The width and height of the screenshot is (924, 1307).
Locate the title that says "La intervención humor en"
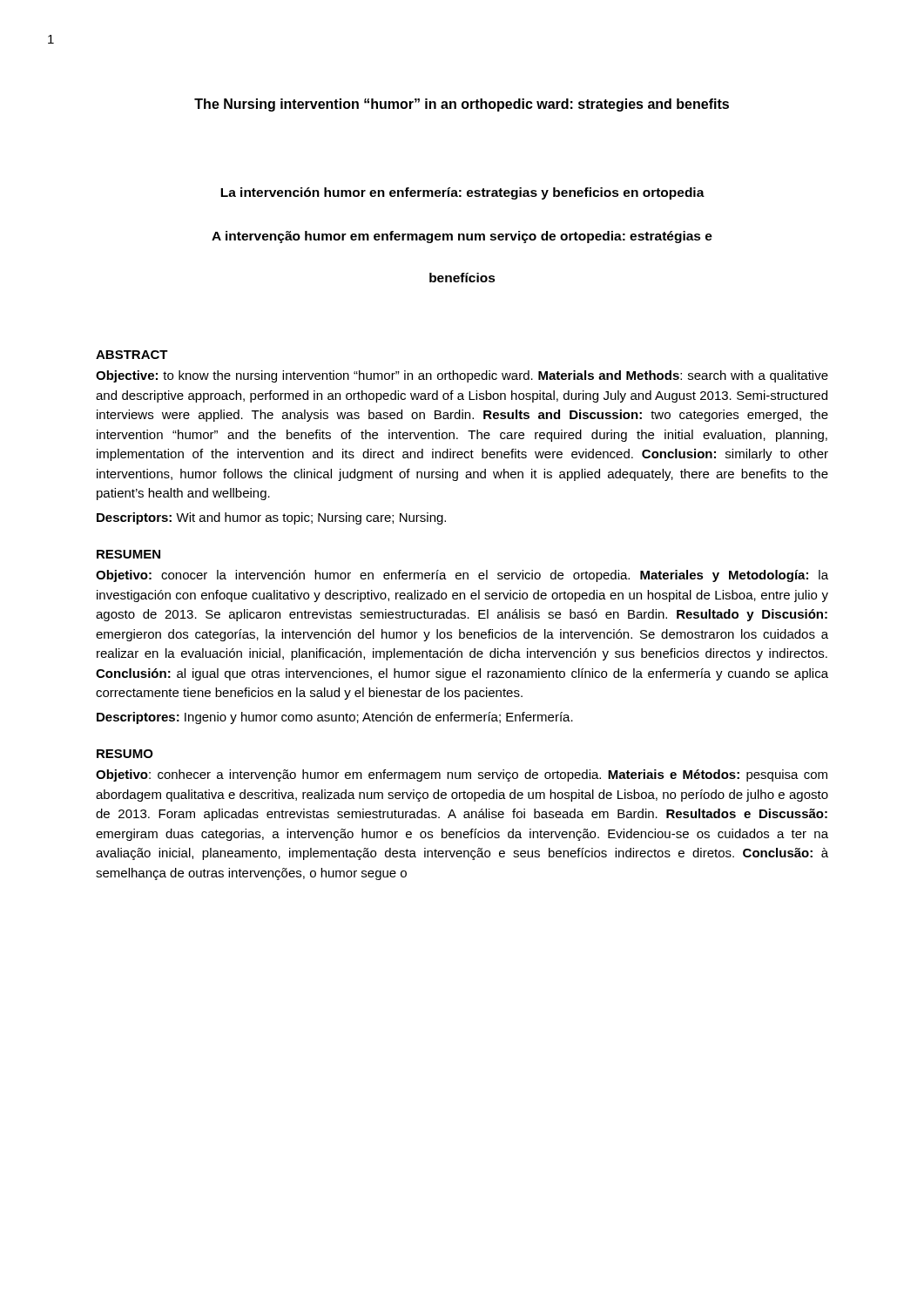[x=462, y=192]
